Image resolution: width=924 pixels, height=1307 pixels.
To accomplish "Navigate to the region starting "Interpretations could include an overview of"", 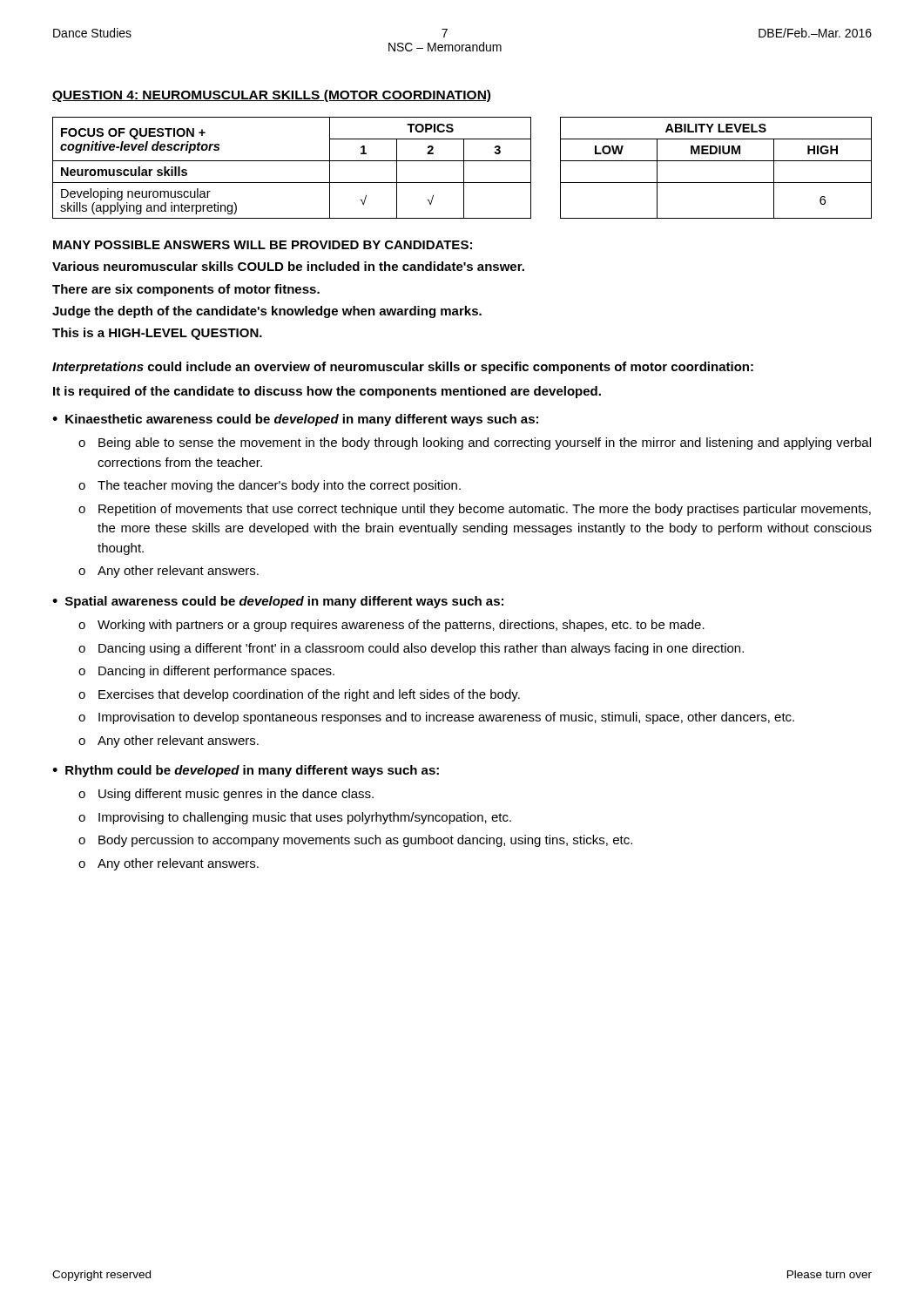I will click(462, 379).
